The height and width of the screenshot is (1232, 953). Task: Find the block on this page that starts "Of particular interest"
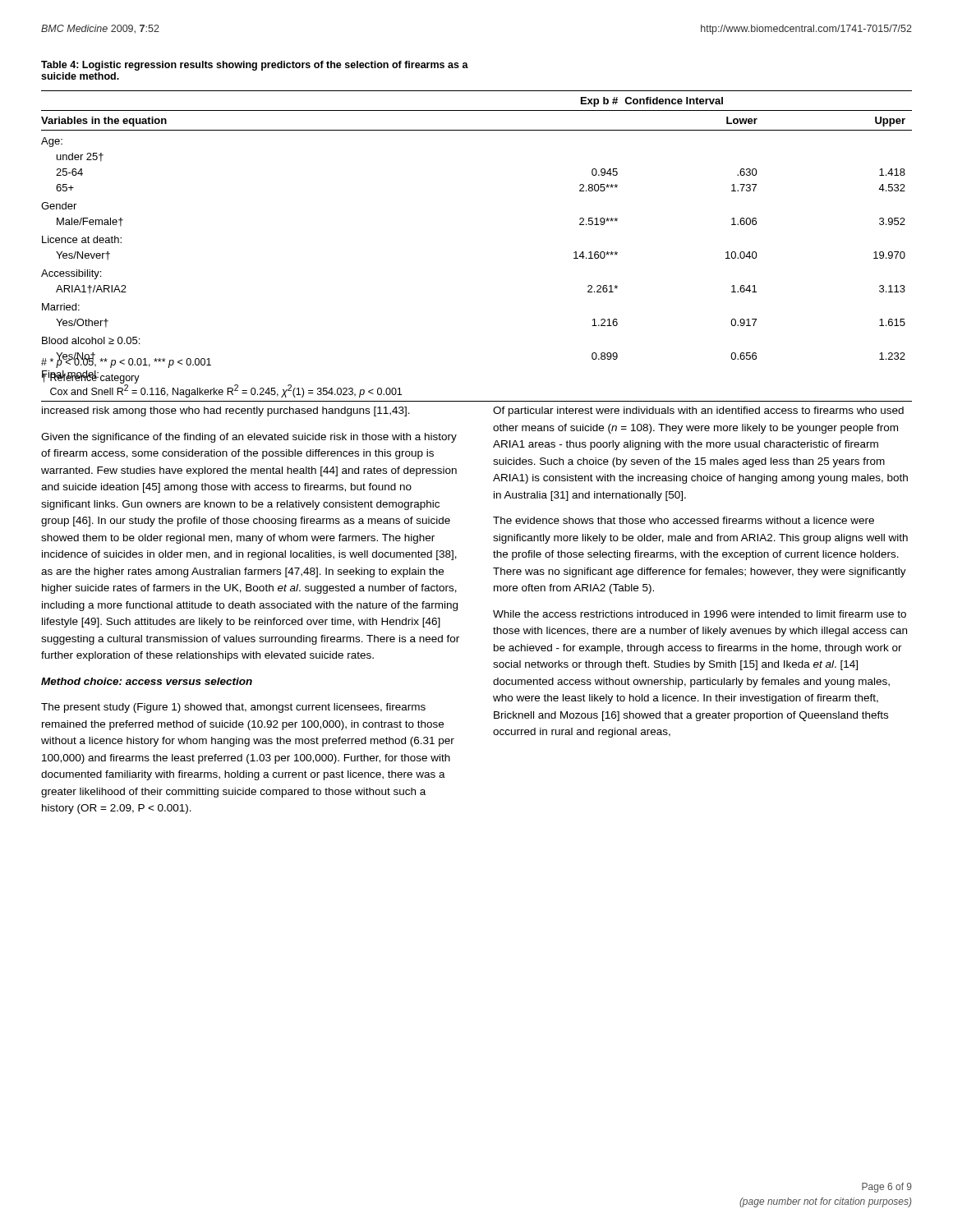coord(702,453)
